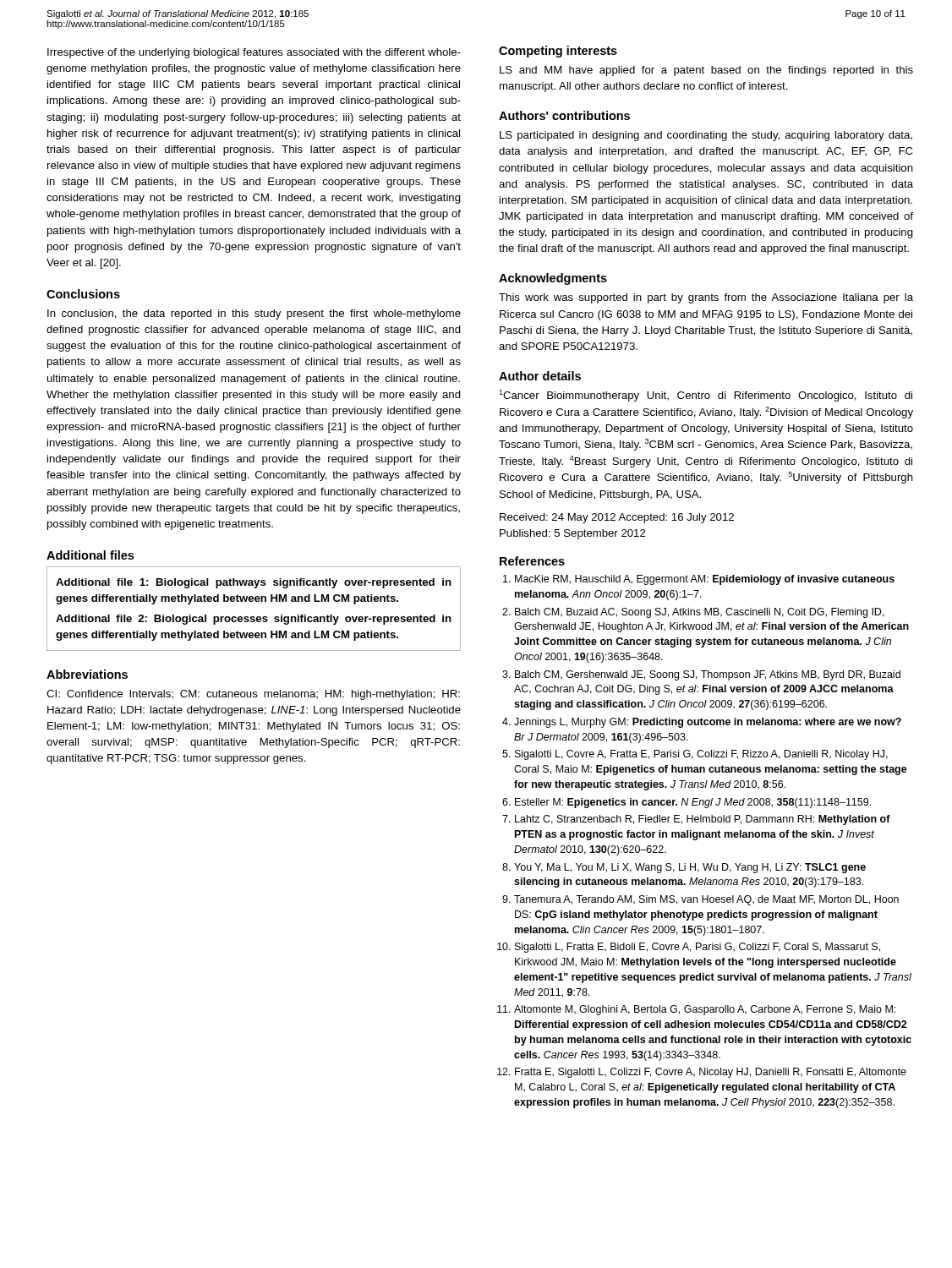Select the text block starting "In conclusion, the data reported"
Image resolution: width=952 pixels, height=1268 pixels.
tap(254, 418)
